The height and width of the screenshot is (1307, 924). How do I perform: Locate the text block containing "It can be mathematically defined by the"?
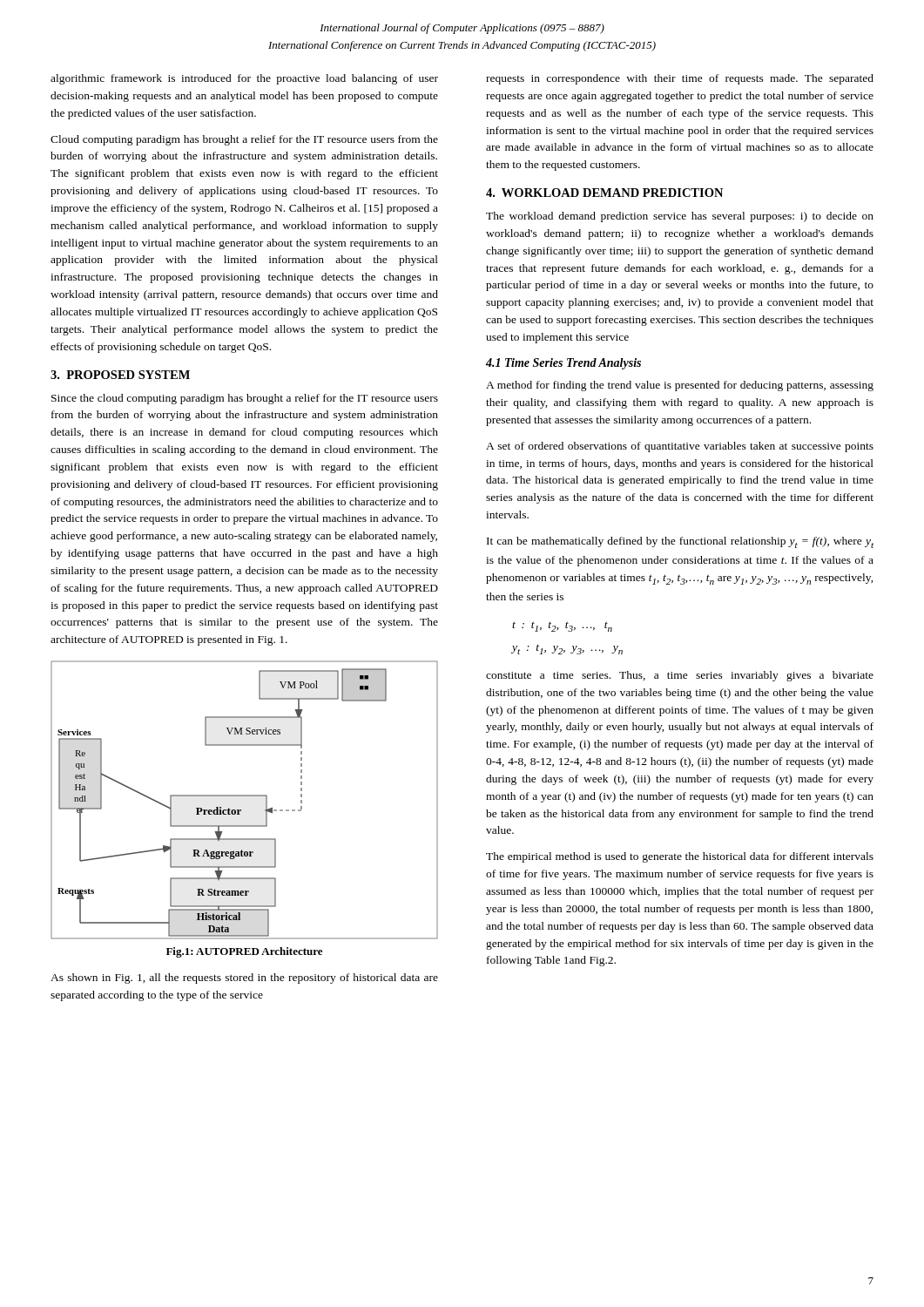pos(680,569)
